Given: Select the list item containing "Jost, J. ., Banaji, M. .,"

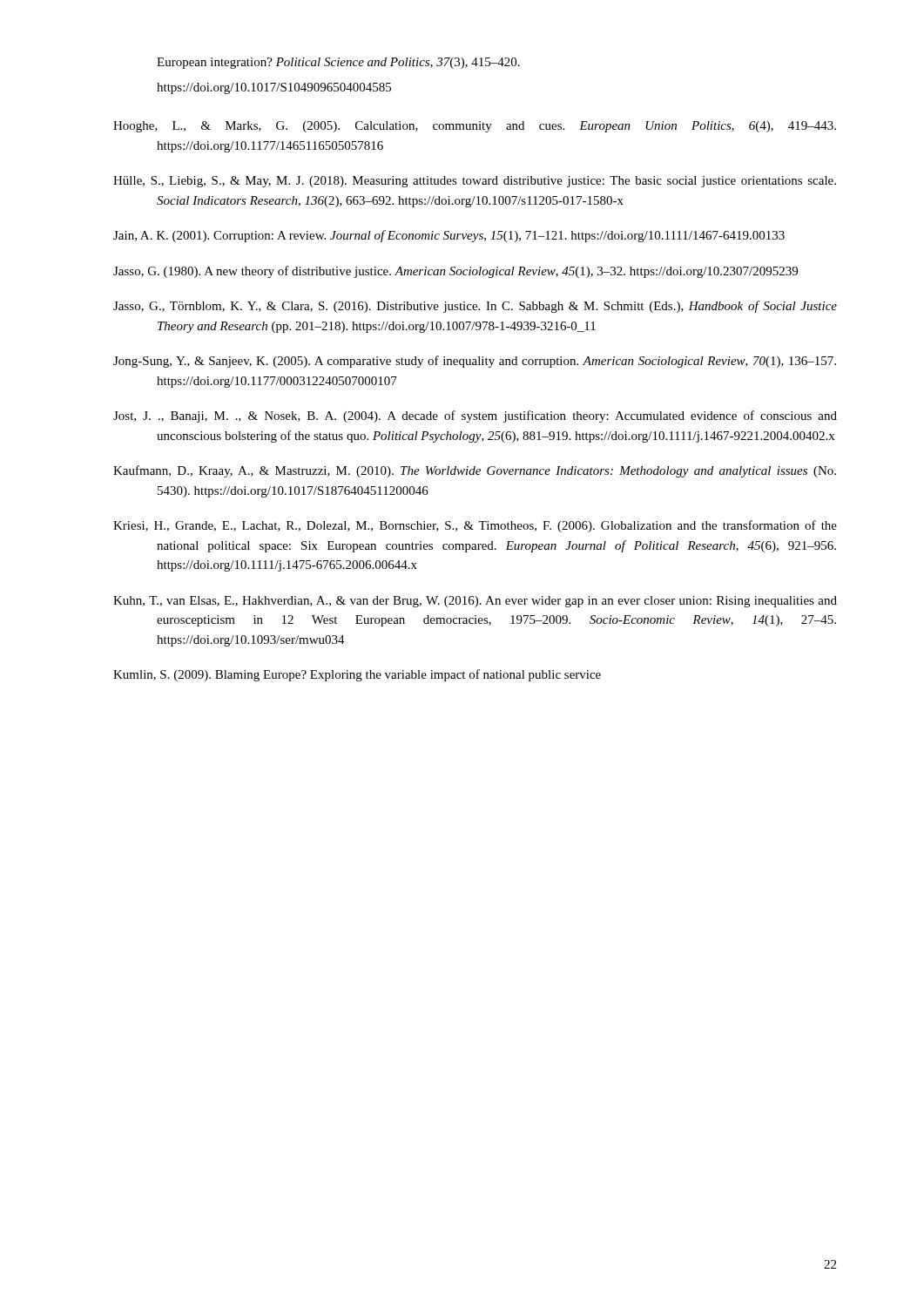Looking at the screenshot, I should tap(475, 425).
